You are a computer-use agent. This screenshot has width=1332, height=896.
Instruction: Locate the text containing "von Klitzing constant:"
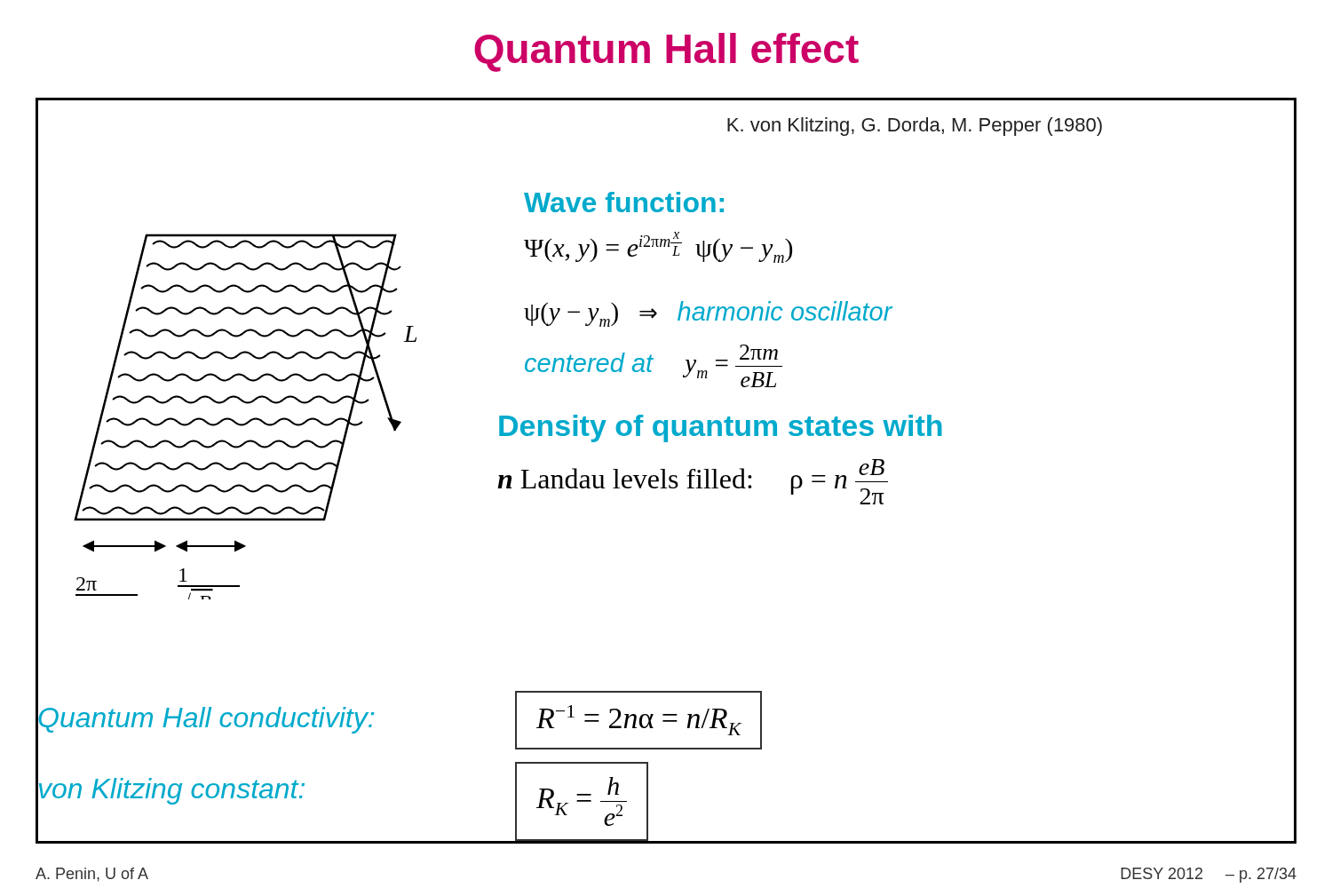click(172, 789)
